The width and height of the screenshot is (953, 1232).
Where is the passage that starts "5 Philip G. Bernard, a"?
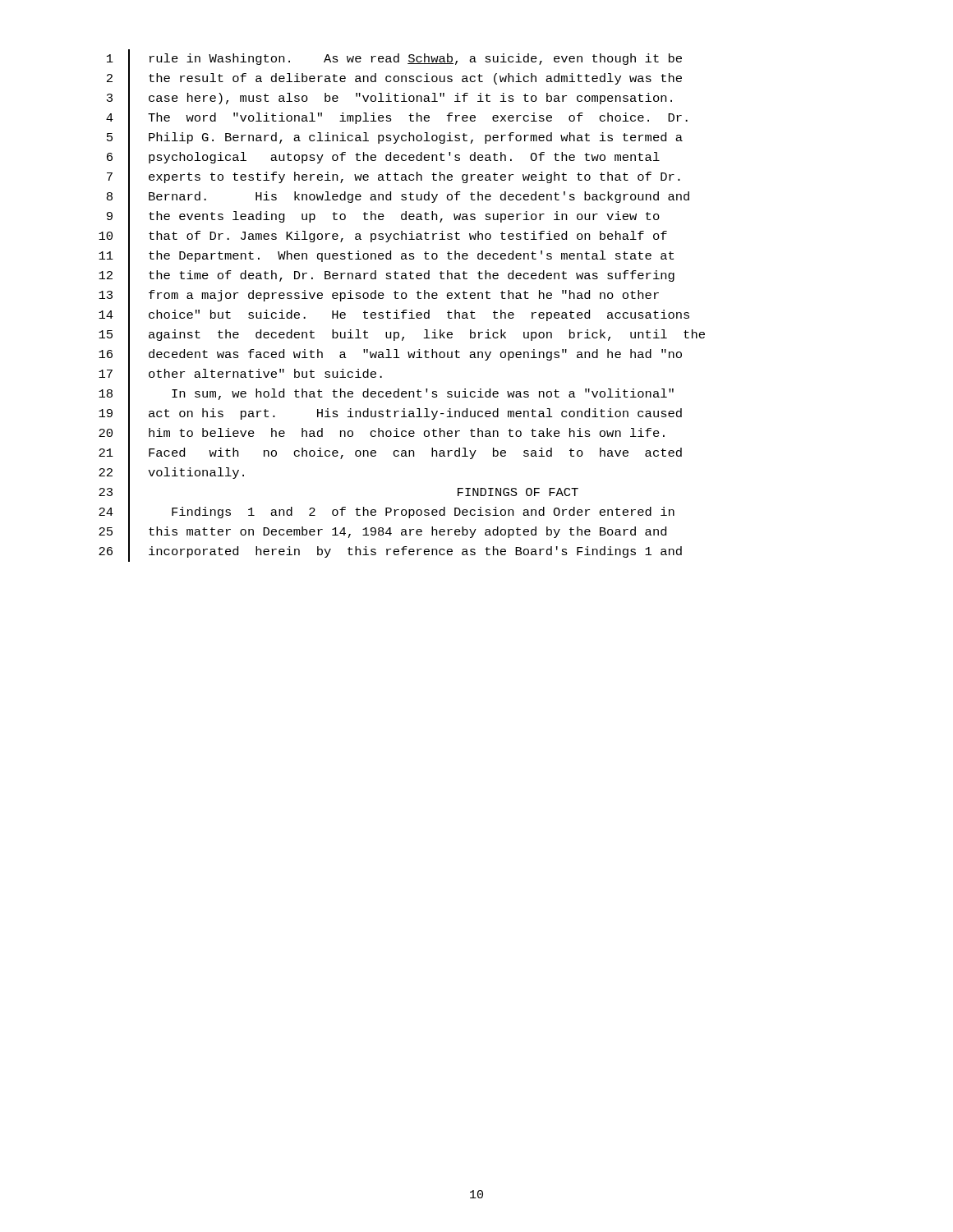click(x=485, y=138)
